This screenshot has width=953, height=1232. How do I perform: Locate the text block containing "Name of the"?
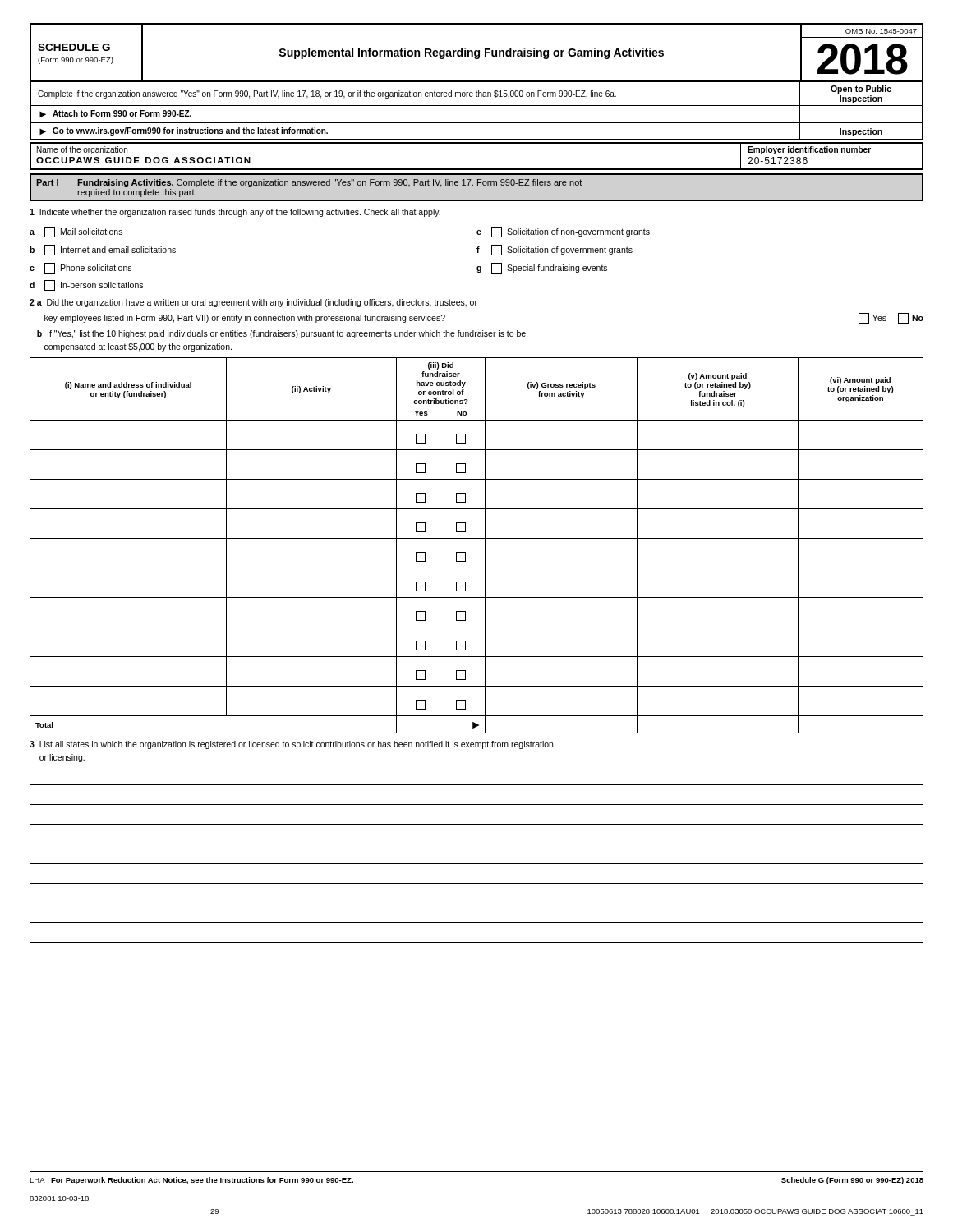pyautogui.click(x=476, y=156)
